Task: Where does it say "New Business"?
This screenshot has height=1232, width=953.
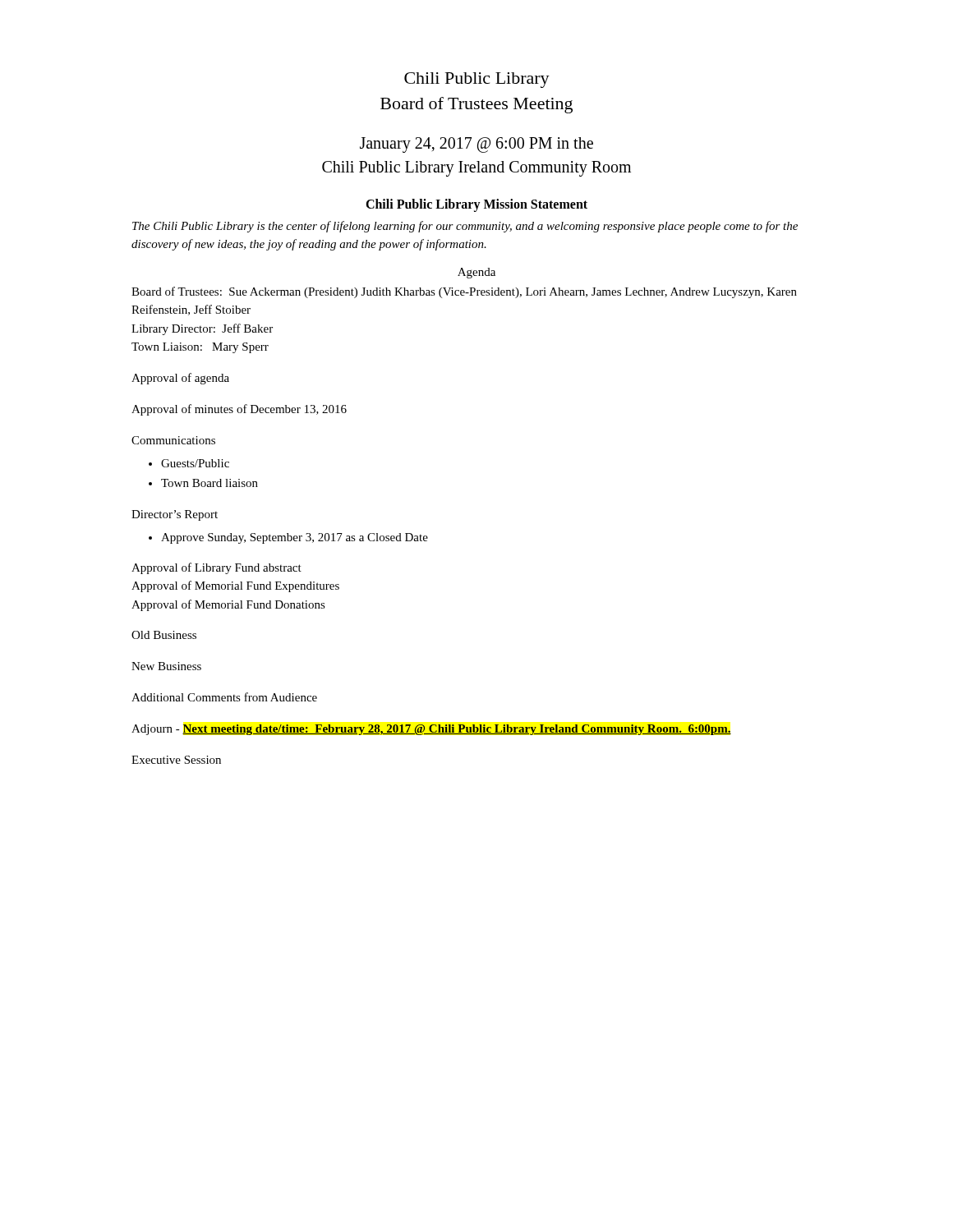Action: [x=167, y=666]
